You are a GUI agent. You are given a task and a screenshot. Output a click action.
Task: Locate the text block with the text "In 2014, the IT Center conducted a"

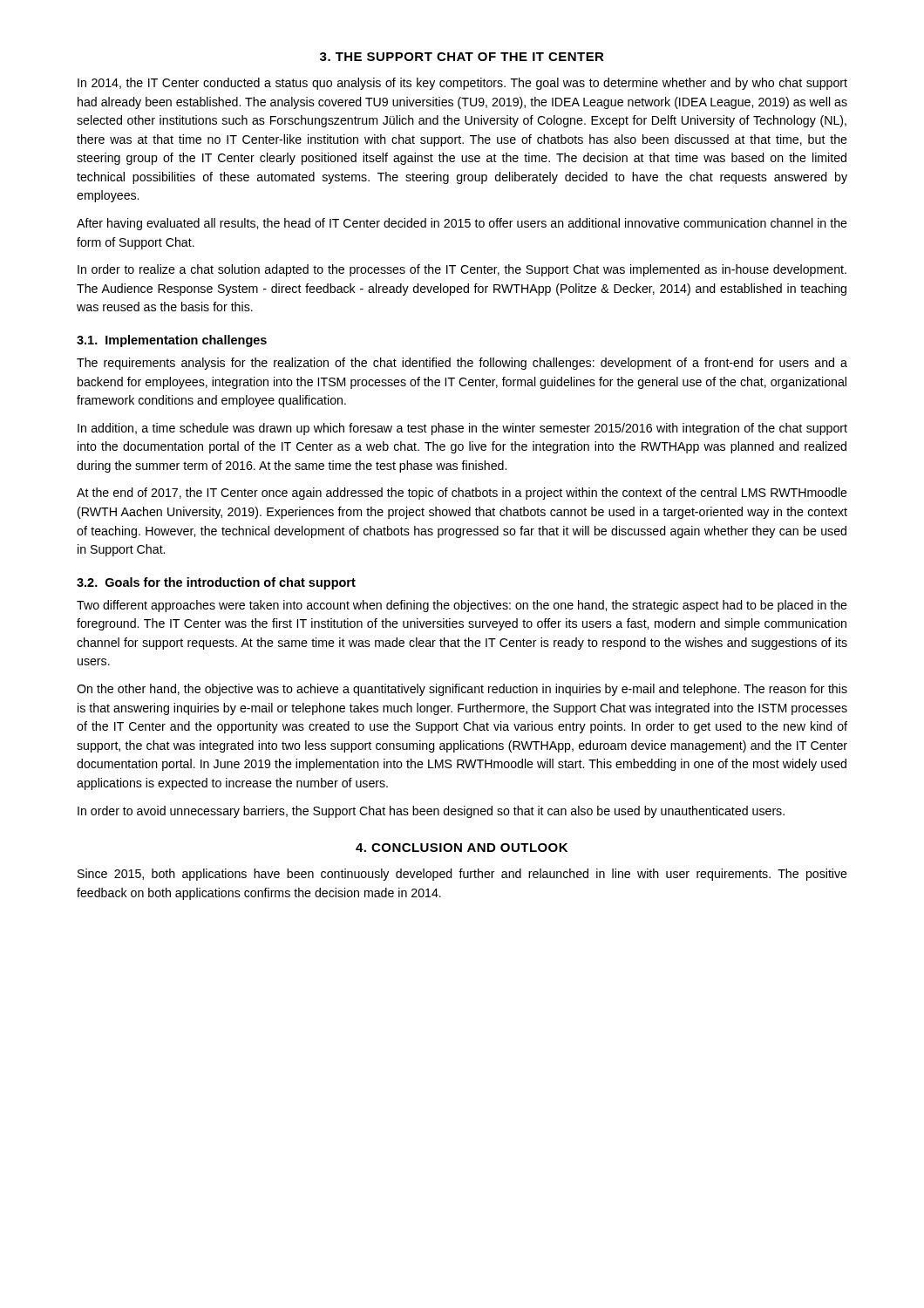point(462,139)
